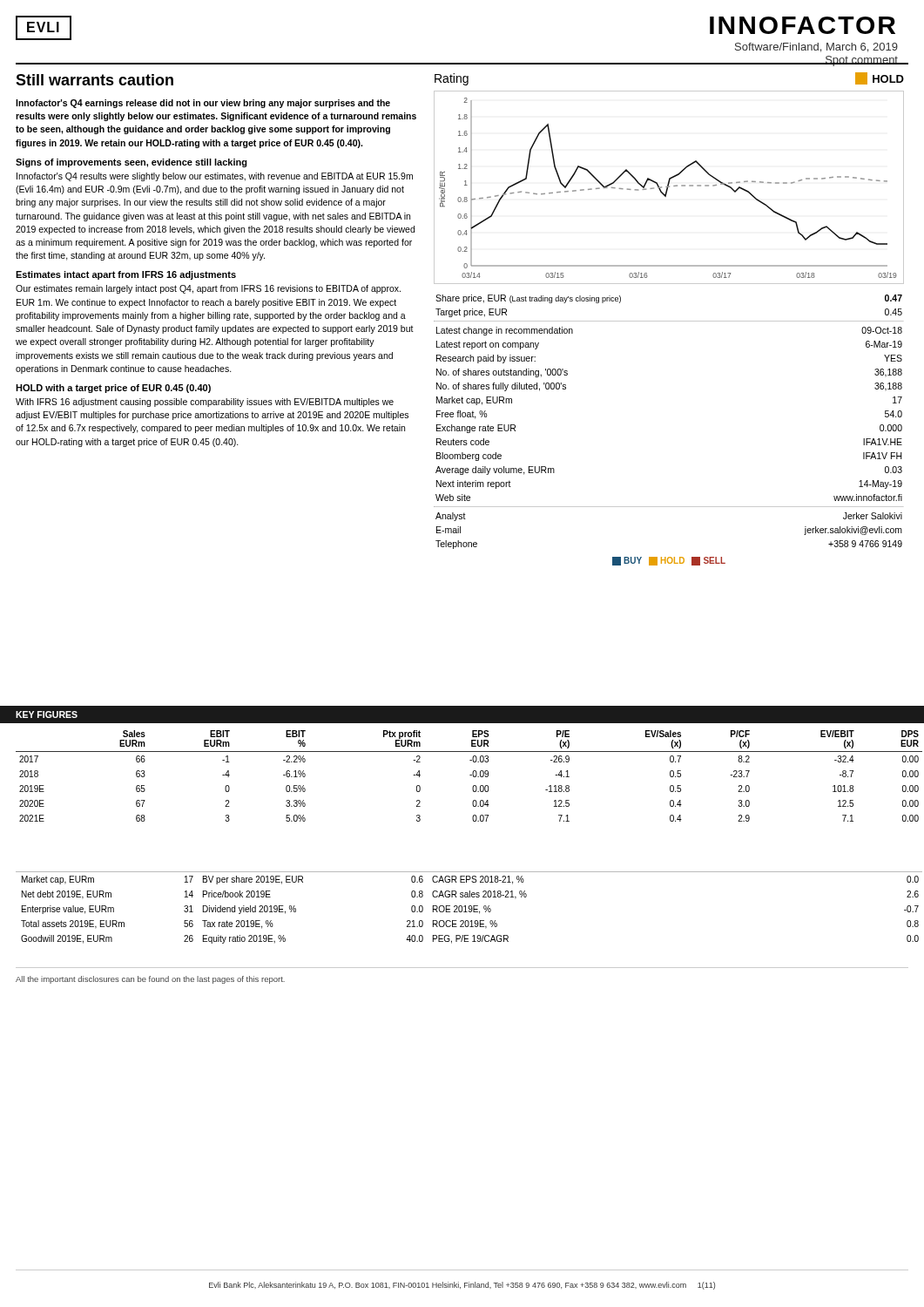Find the table that mentions "Total assets 2019E, EURm"

pos(462,909)
